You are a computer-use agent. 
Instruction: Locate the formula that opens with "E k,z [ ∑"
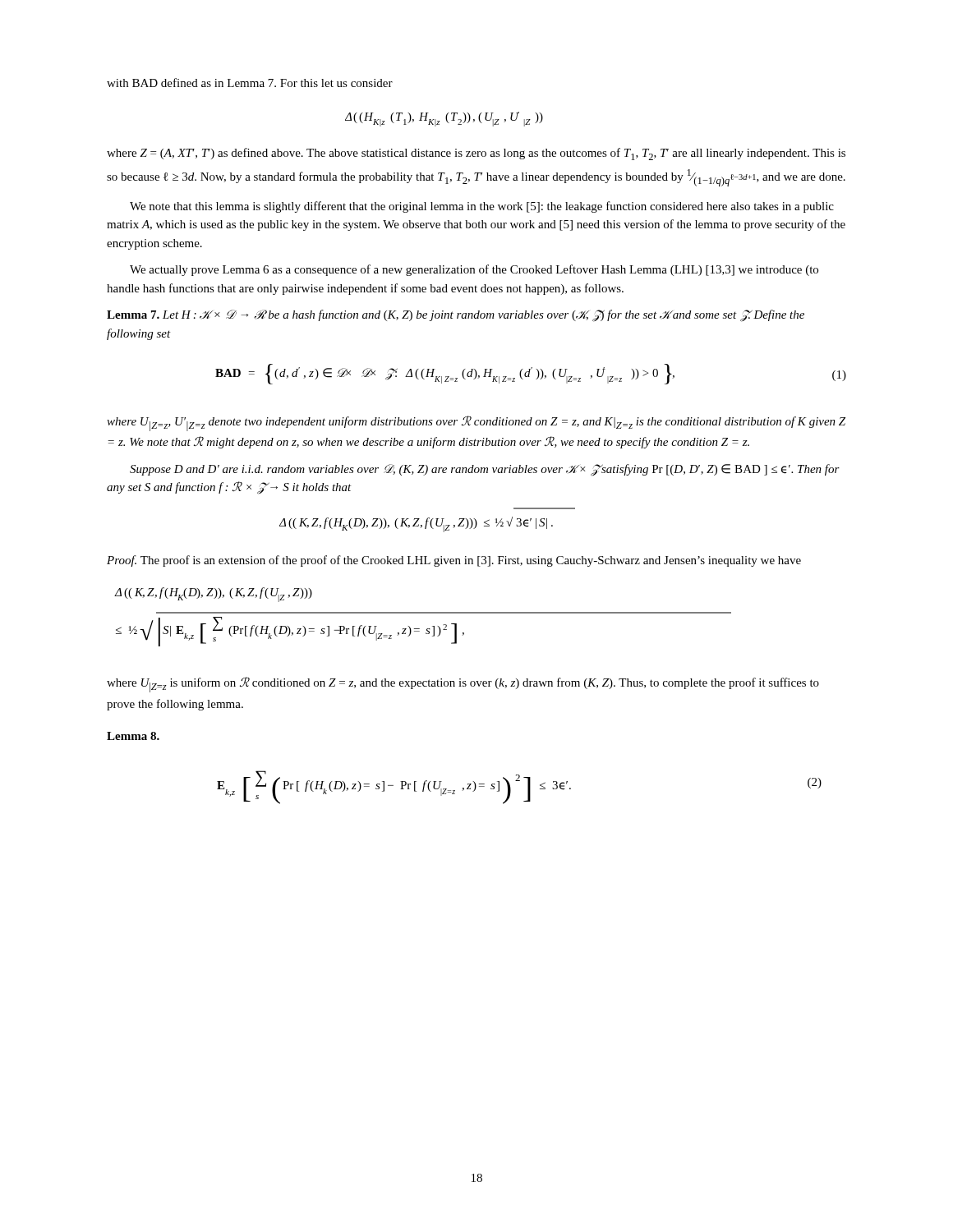pyautogui.click(x=476, y=785)
